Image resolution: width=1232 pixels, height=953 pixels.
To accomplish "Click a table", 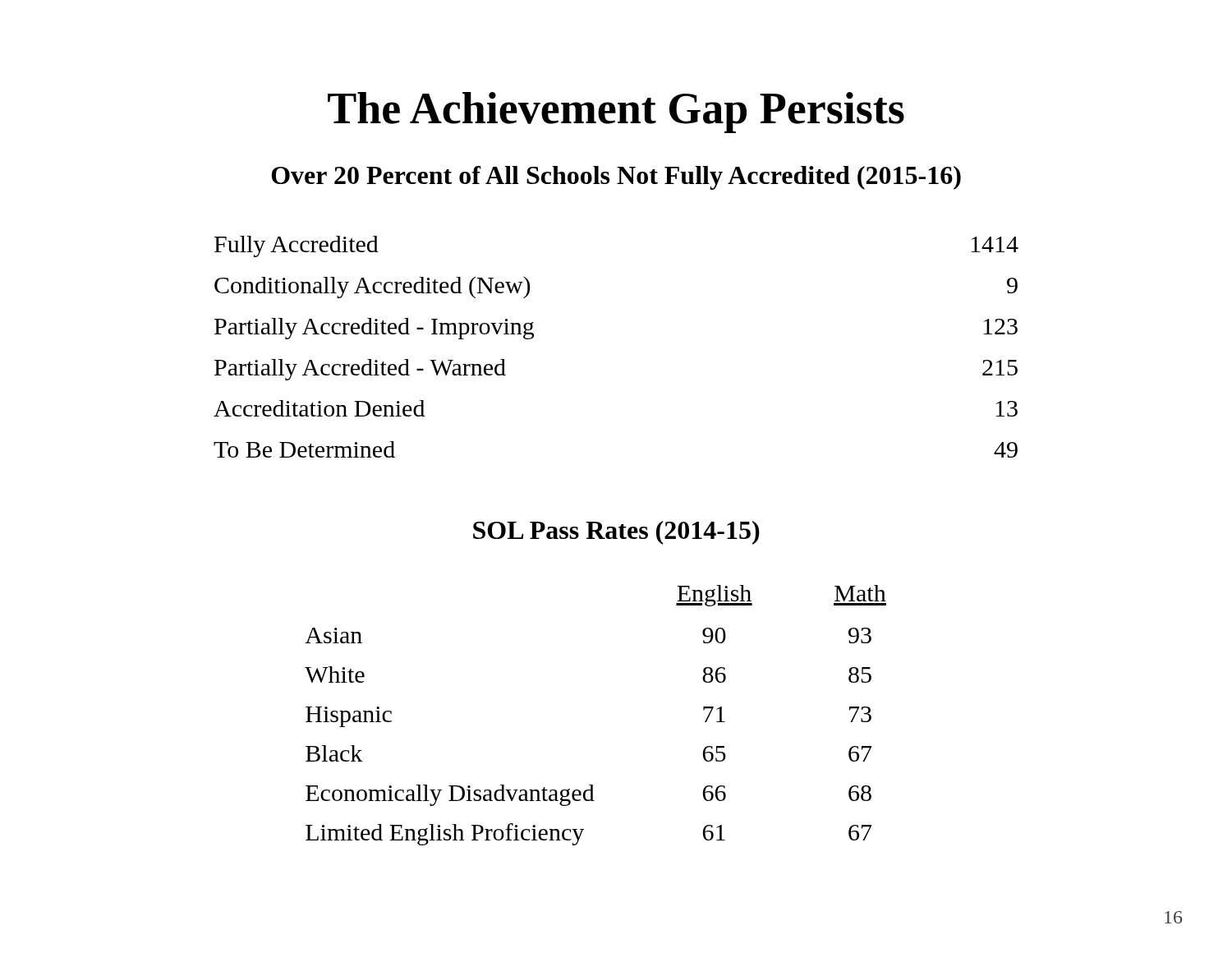I will pyautogui.click(x=616, y=713).
